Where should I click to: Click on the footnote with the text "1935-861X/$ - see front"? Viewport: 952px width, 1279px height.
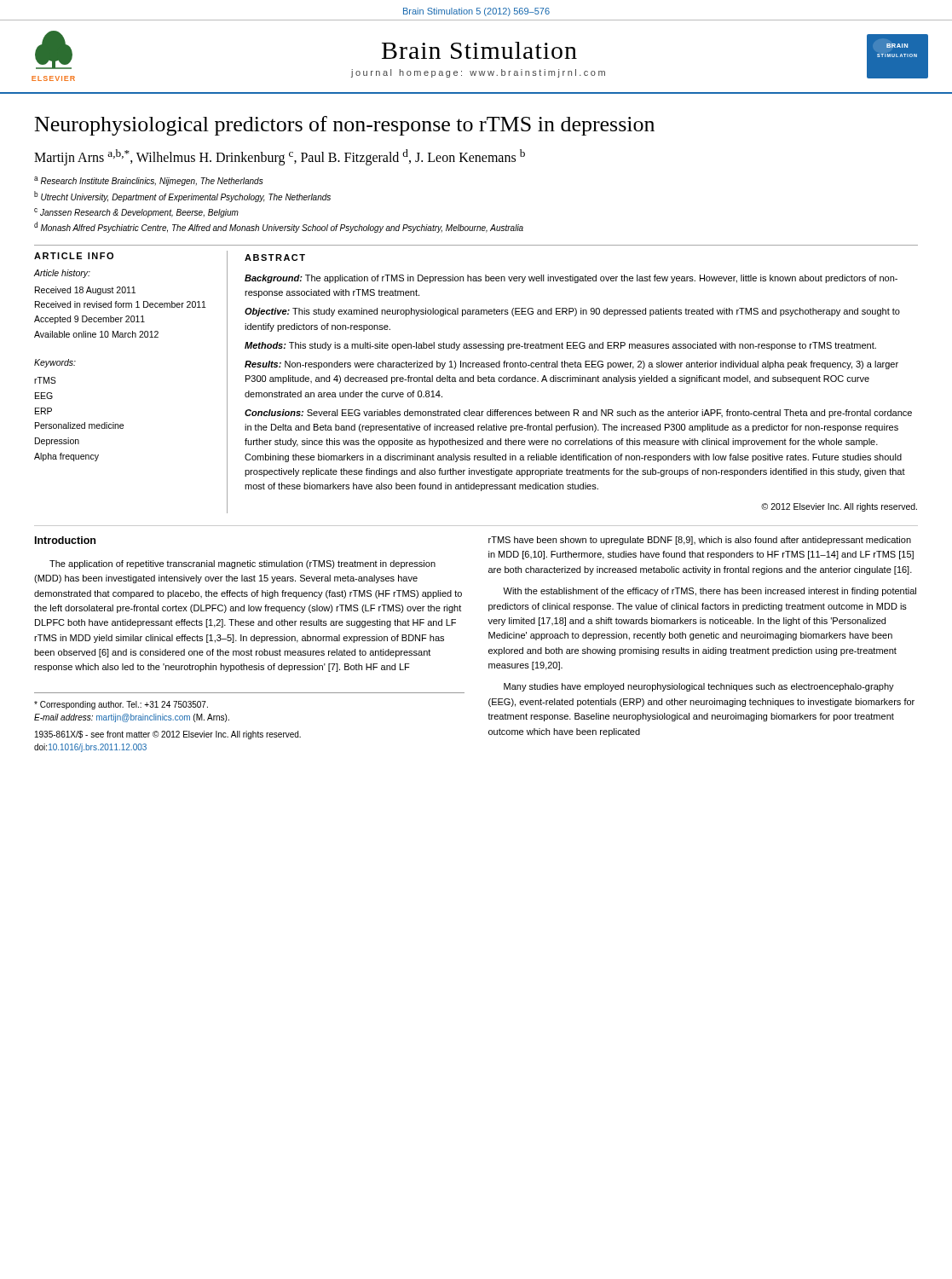click(x=168, y=741)
